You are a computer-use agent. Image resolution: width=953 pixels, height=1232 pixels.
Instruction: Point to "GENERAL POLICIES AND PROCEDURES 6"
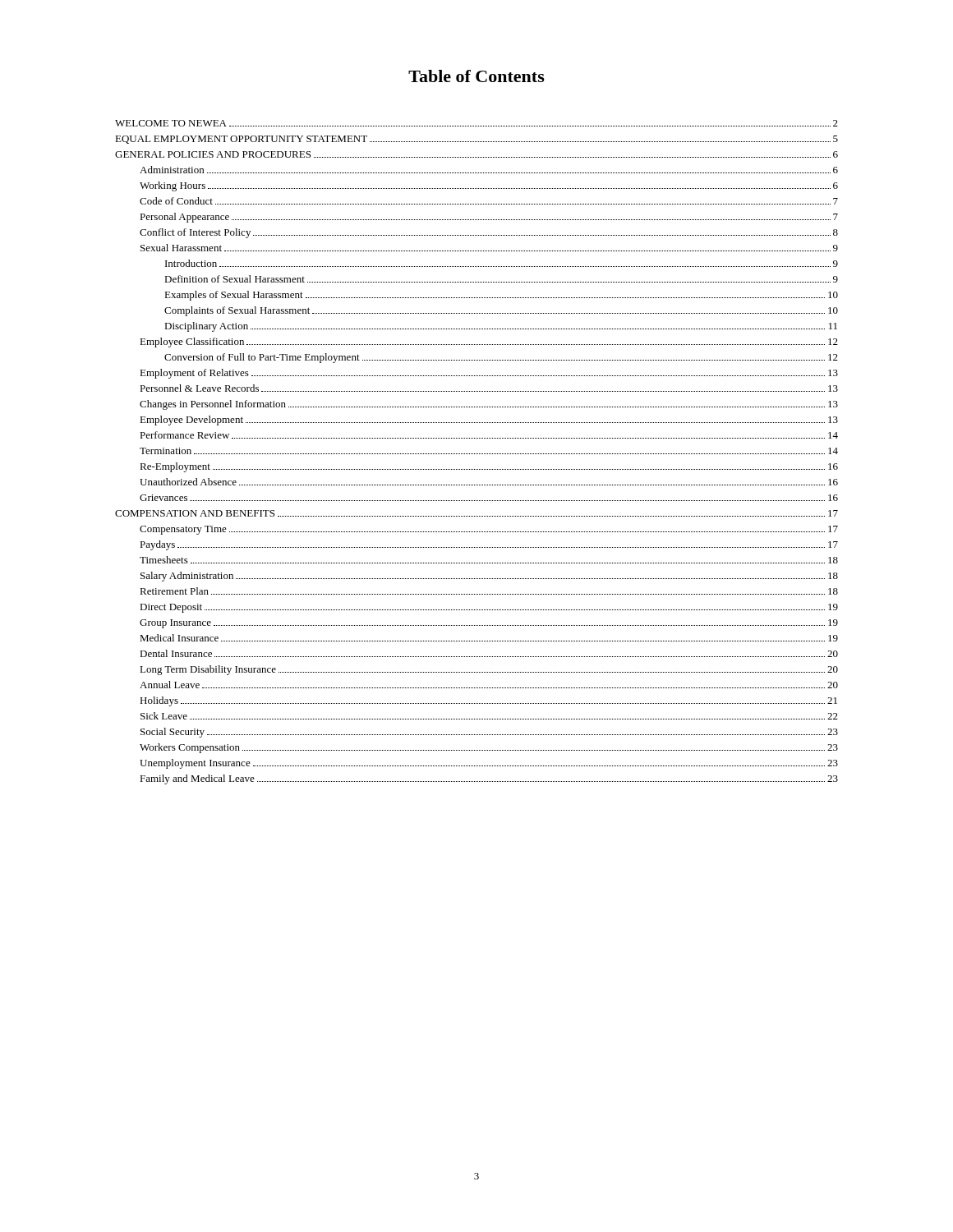(x=476, y=154)
